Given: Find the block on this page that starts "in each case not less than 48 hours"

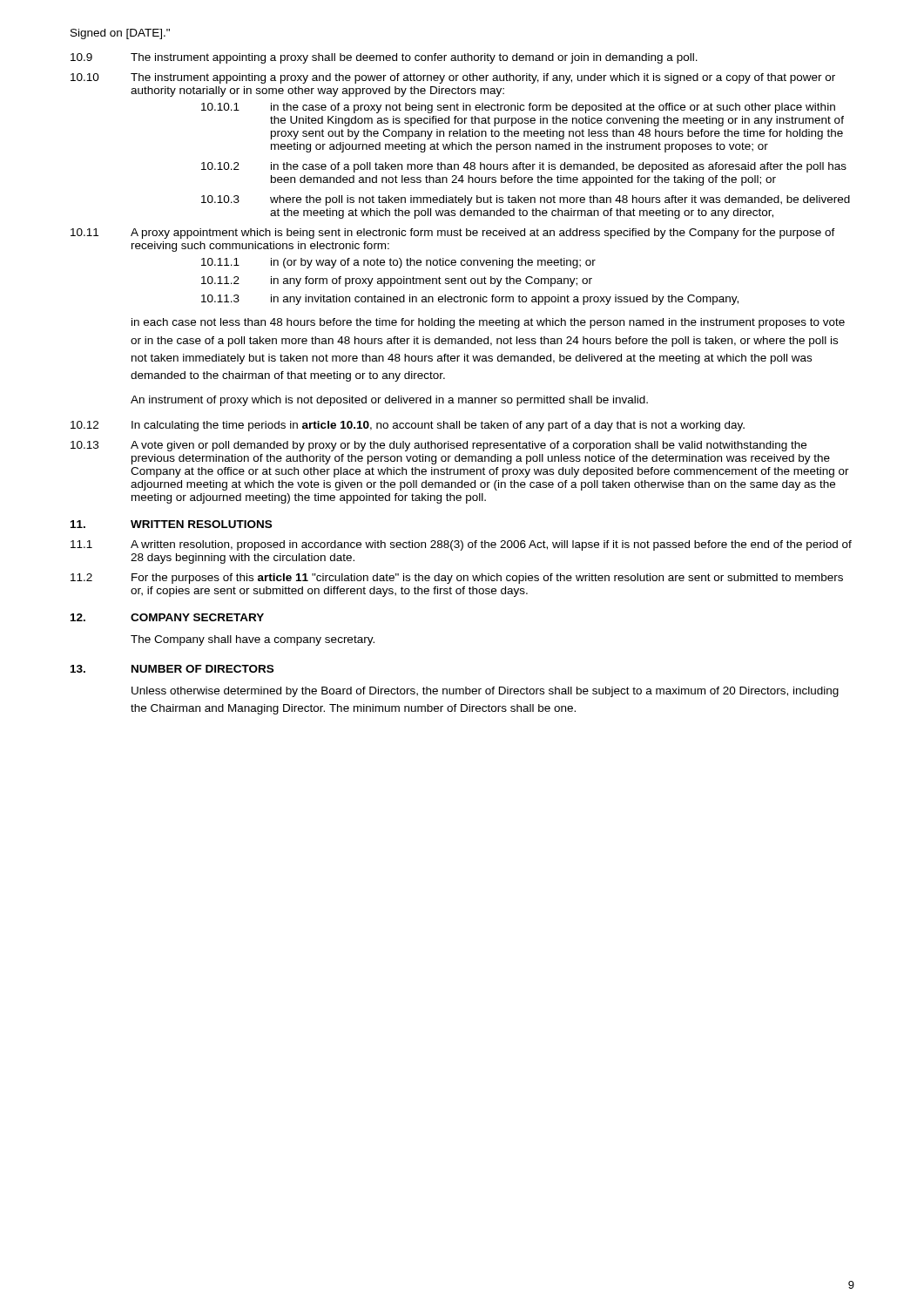Looking at the screenshot, I should pos(488,349).
